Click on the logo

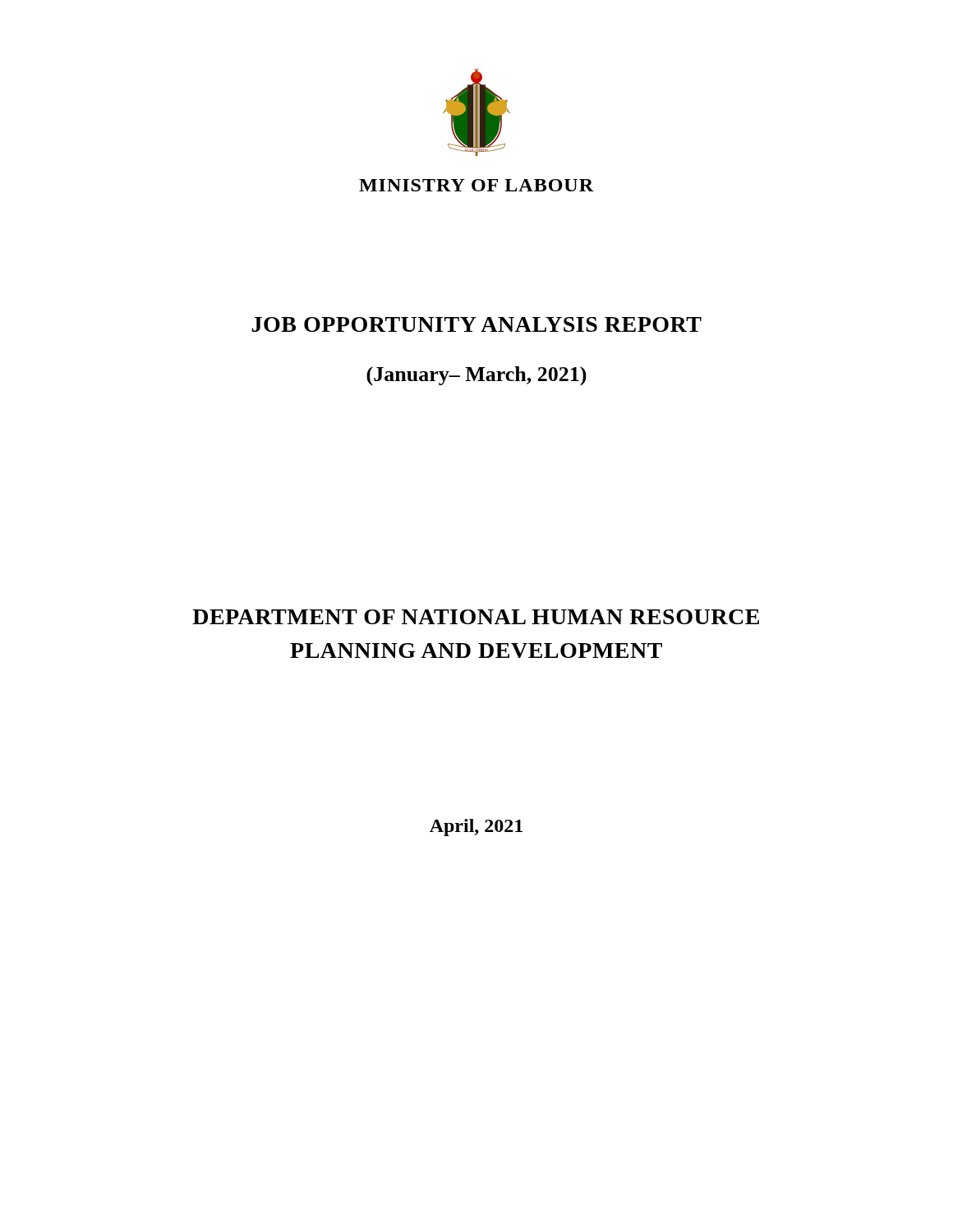(x=476, y=80)
